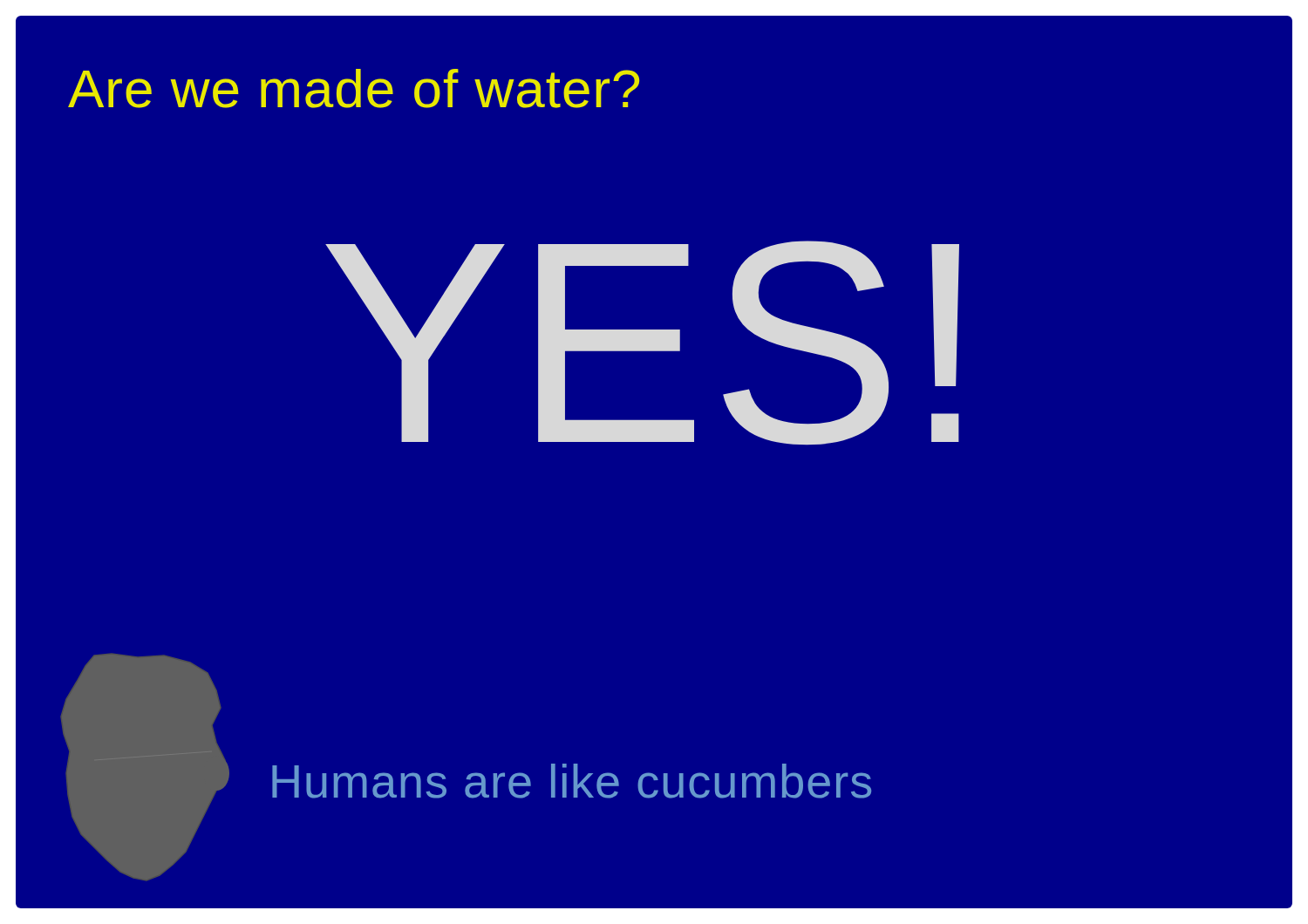This screenshot has width=1308, height=924.
Task: Click on the text block containing "Humans are like"
Action: (571, 781)
